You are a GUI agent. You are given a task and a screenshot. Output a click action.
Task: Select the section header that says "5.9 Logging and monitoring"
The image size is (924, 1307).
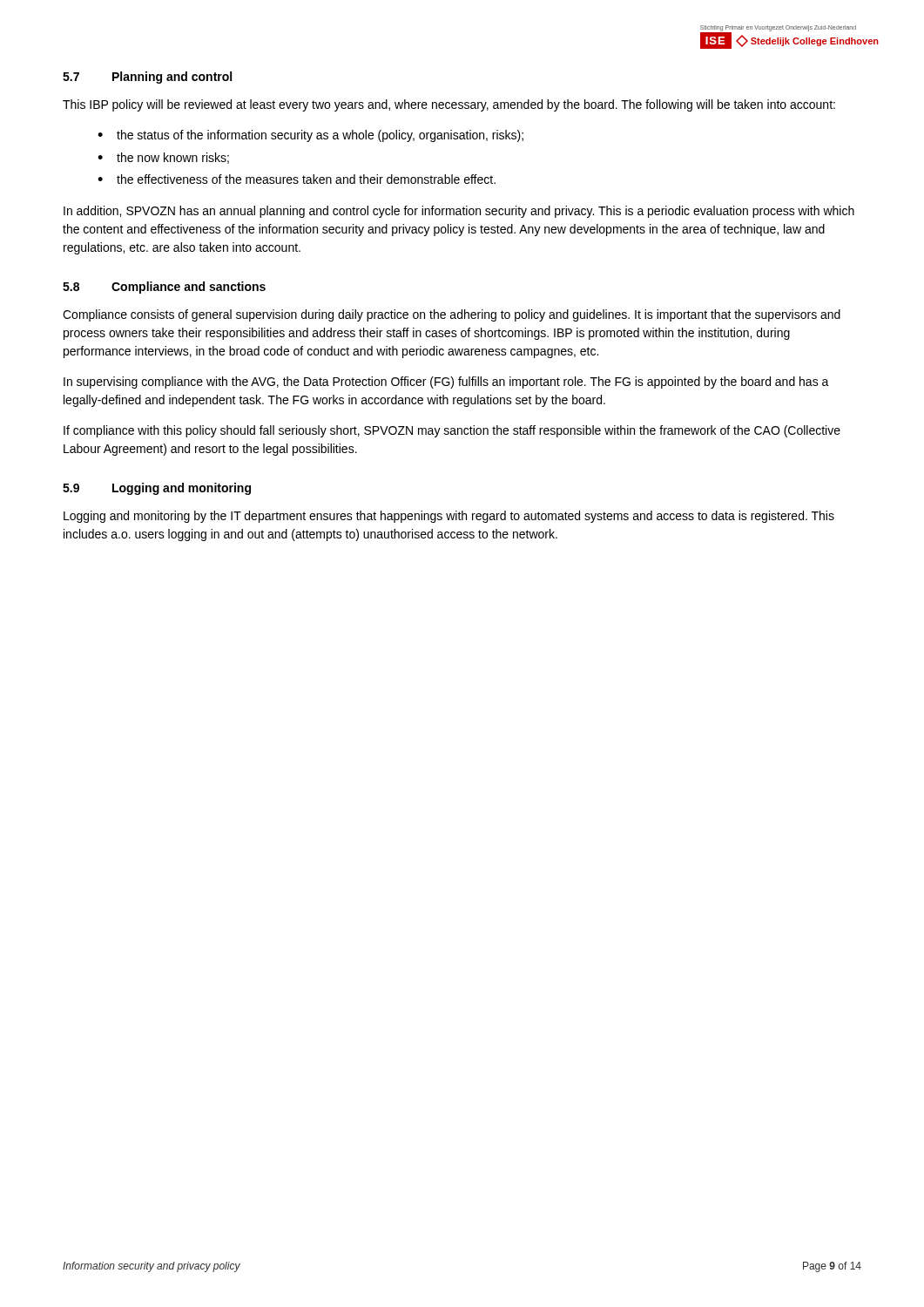coord(157,488)
